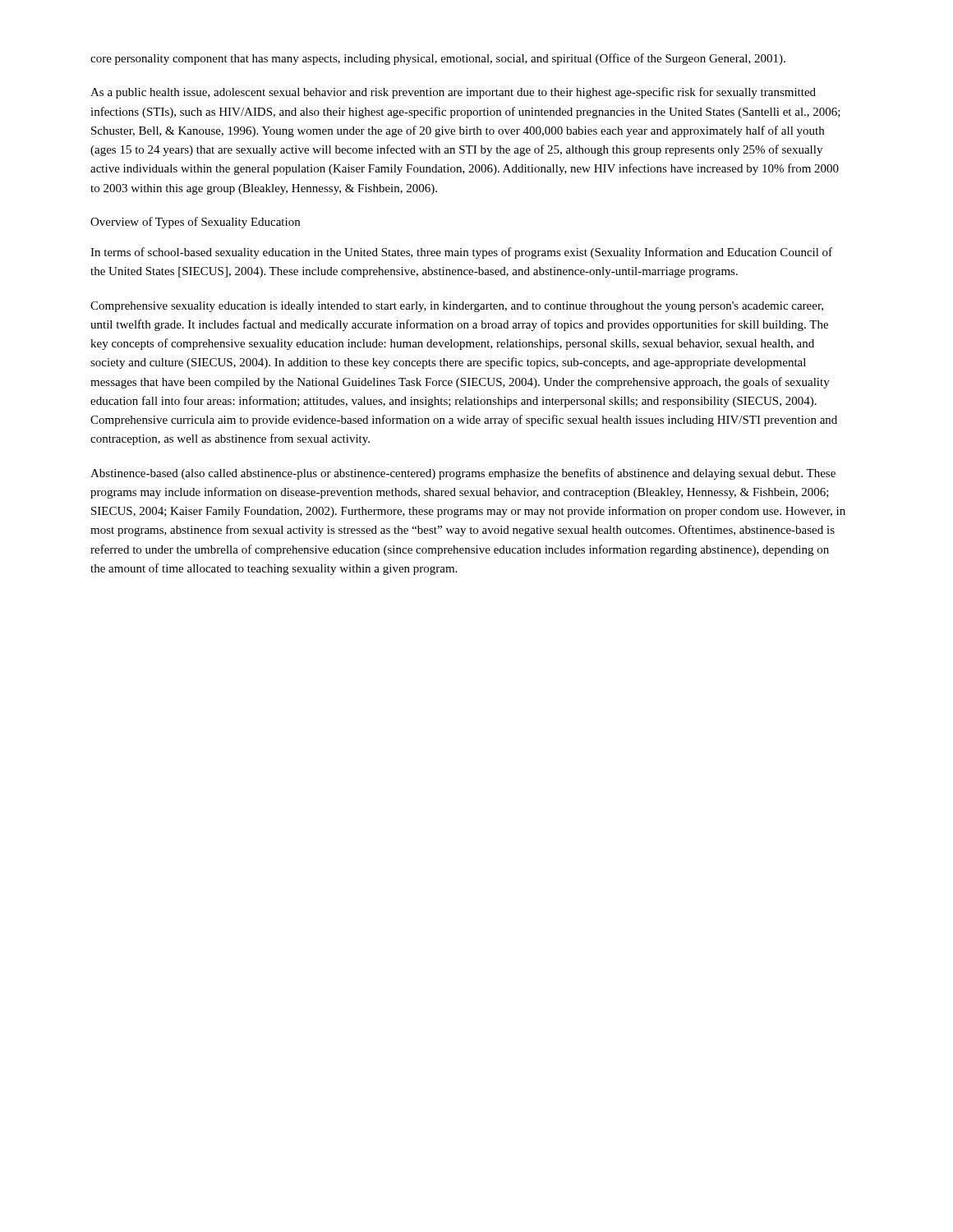Click on the element starting "Abstinence-based (also called abstinence-plus or"
This screenshot has width=953, height=1232.
click(x=468, y=520)
